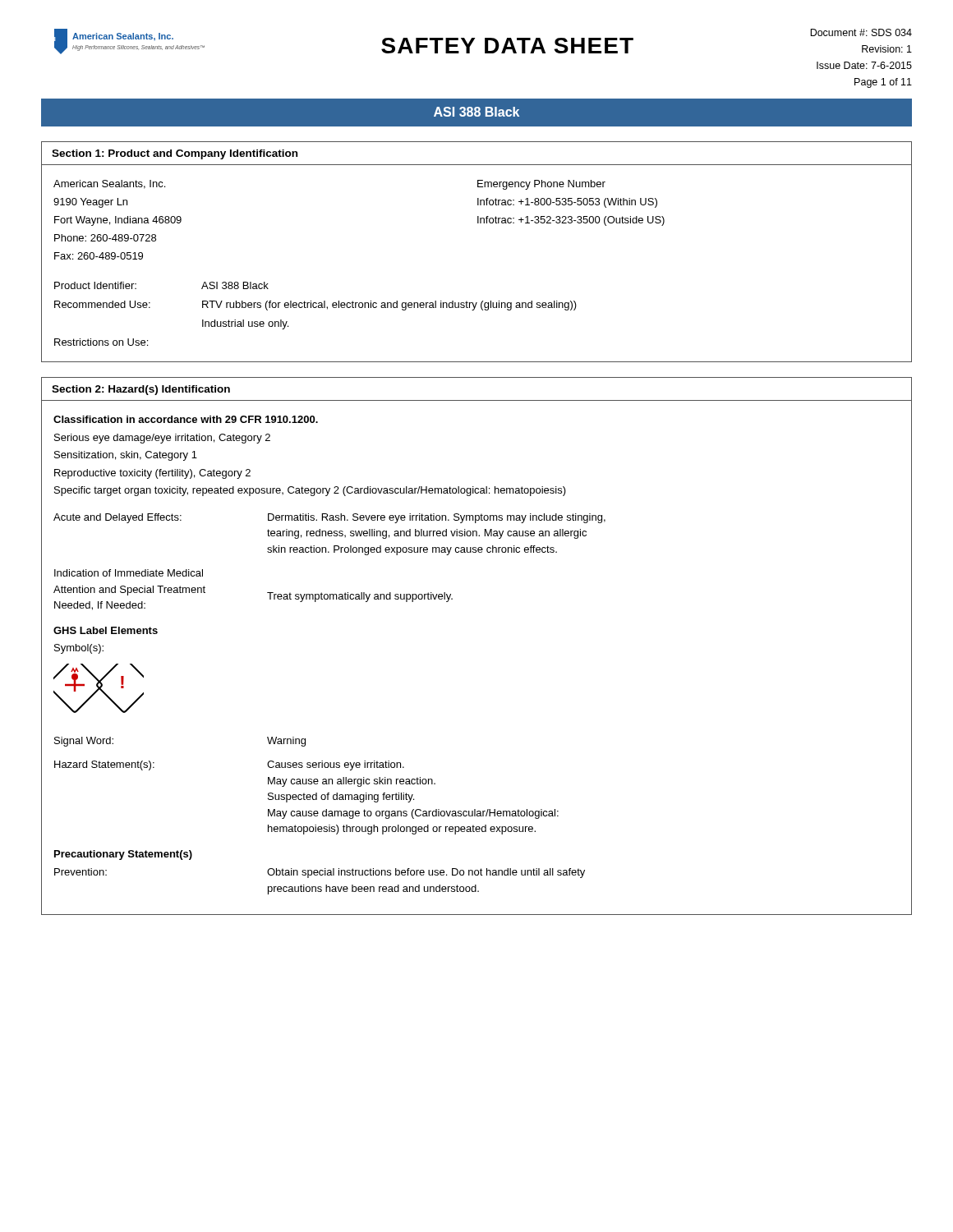
Task: Point to "Precautionary Statement(s)"
Action: (123, 854)
